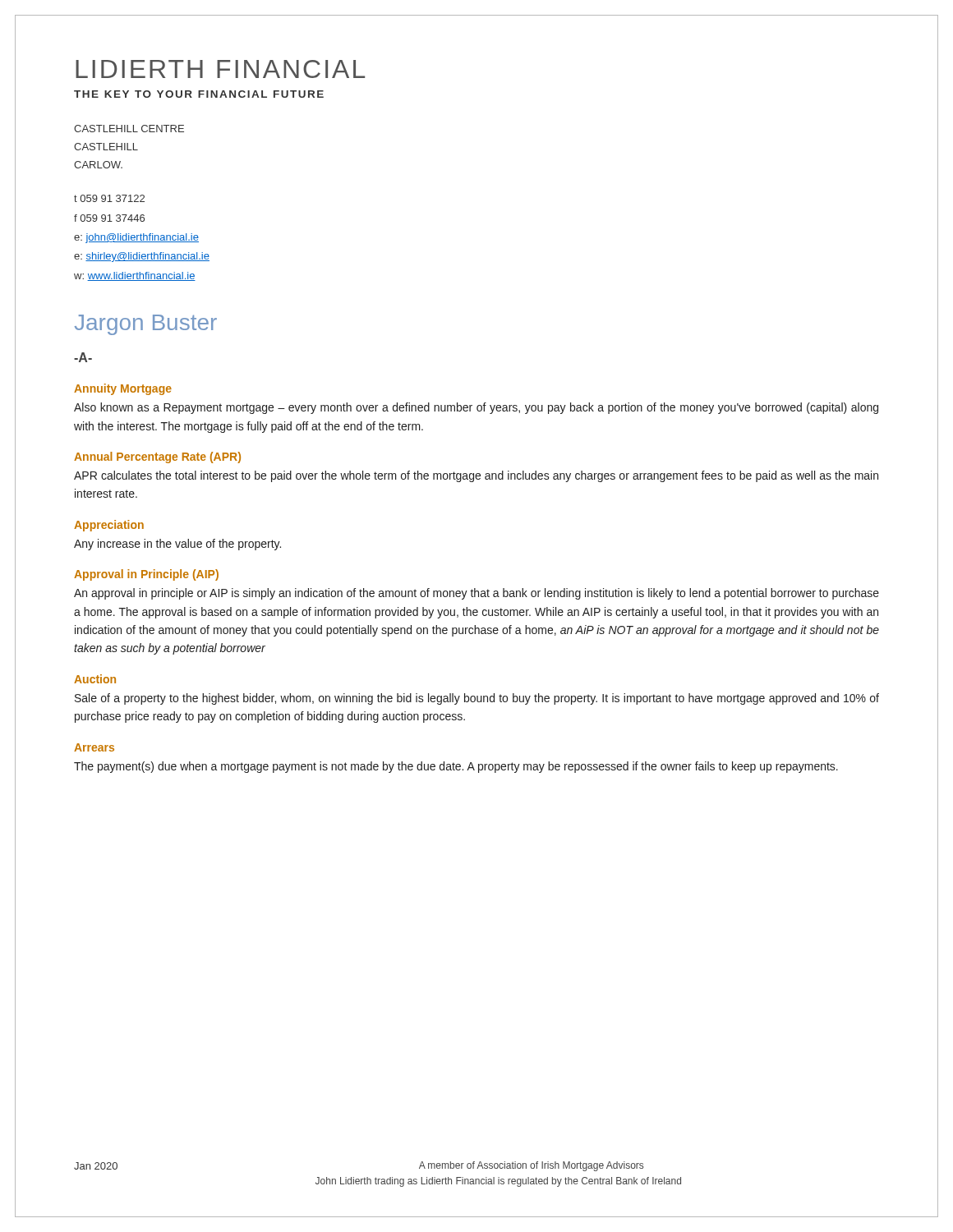Viewport: 953px width, 1232px height.
Task: Select the region starting "CASTLEHILL CENTRE CASTLEHILL CARLOW."
Action: coord(129,129)
